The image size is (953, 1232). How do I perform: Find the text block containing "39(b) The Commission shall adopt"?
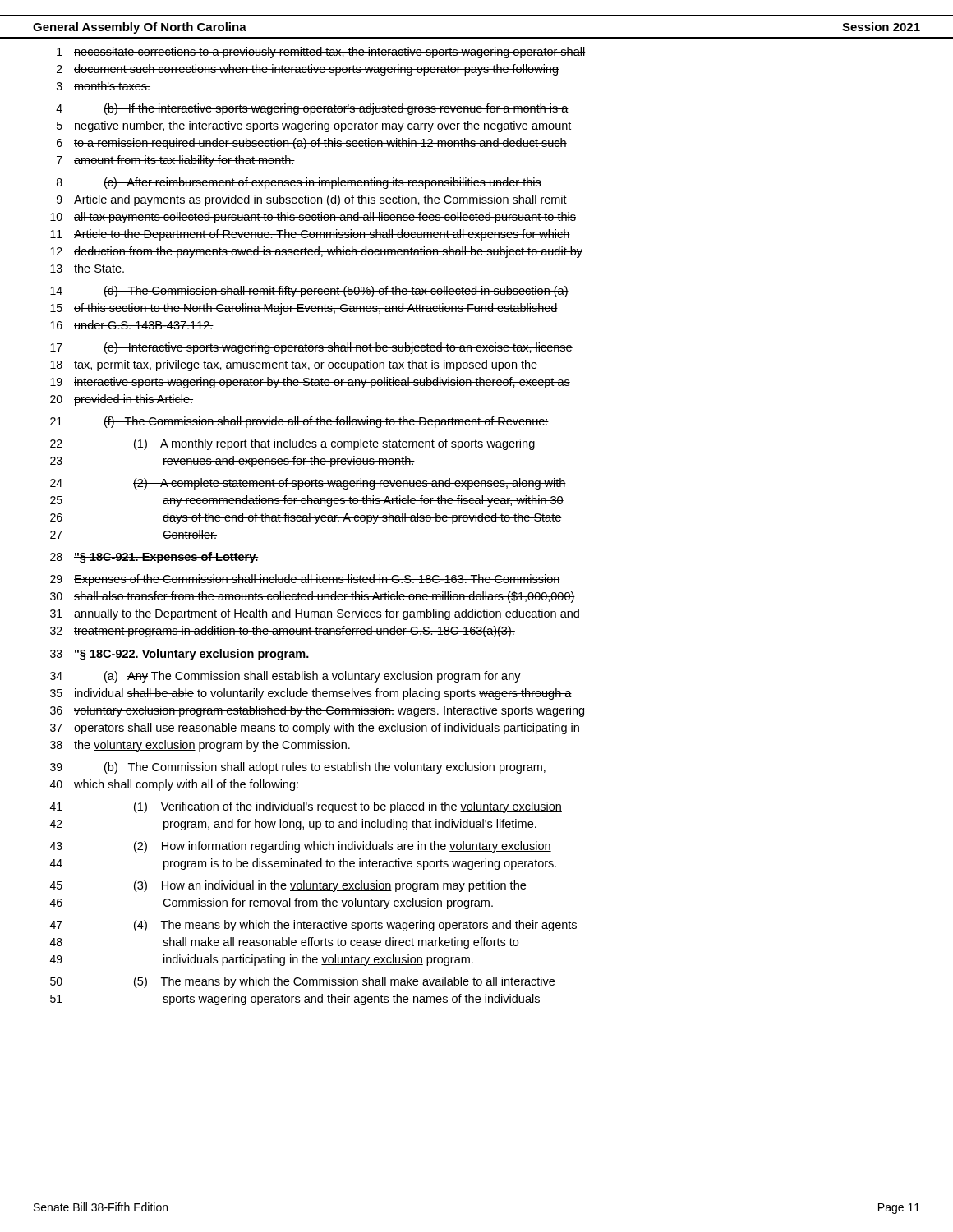pyautogui.click(x=476, y=776)
